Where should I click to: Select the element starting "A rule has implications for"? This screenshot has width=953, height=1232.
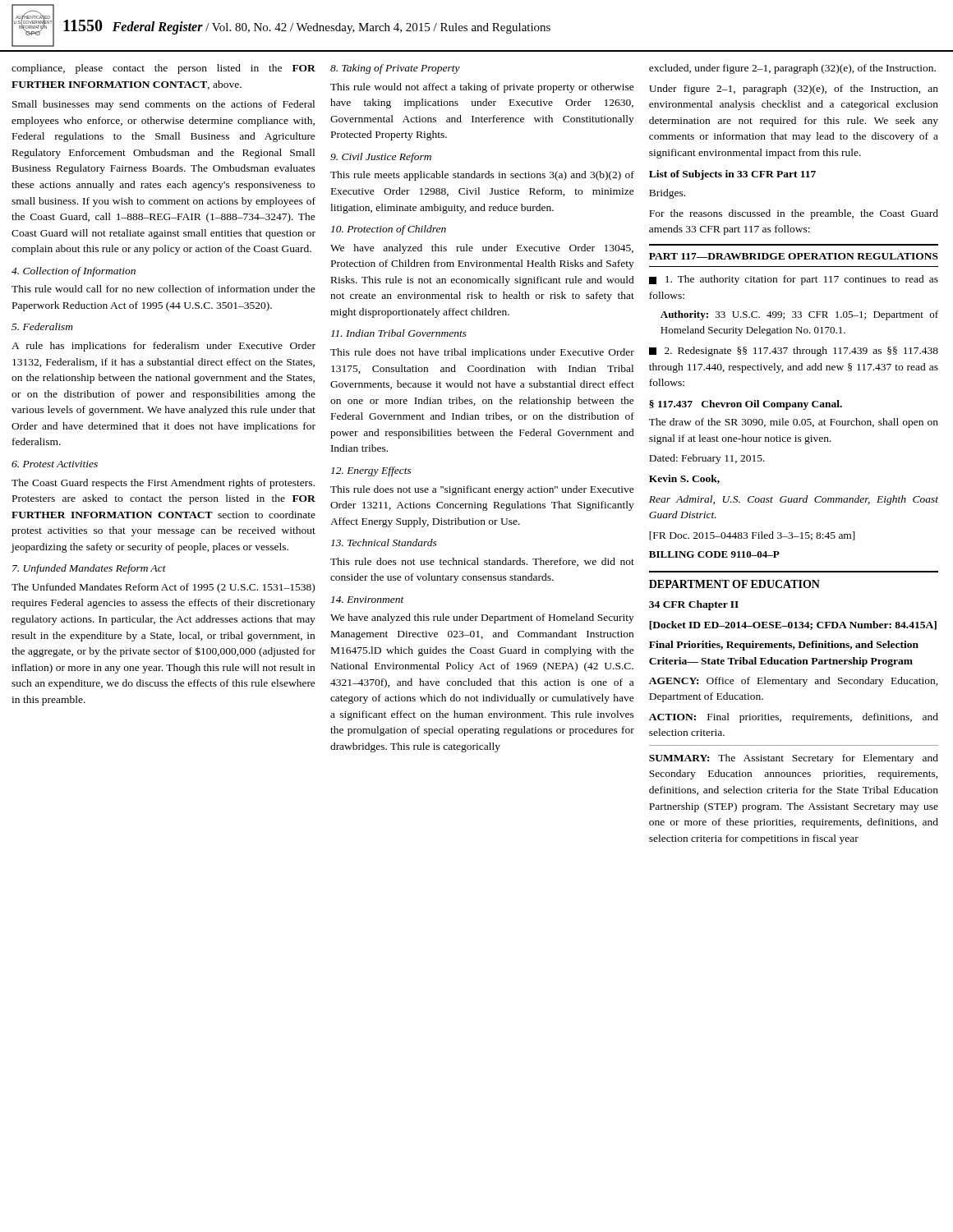(163, 394)
